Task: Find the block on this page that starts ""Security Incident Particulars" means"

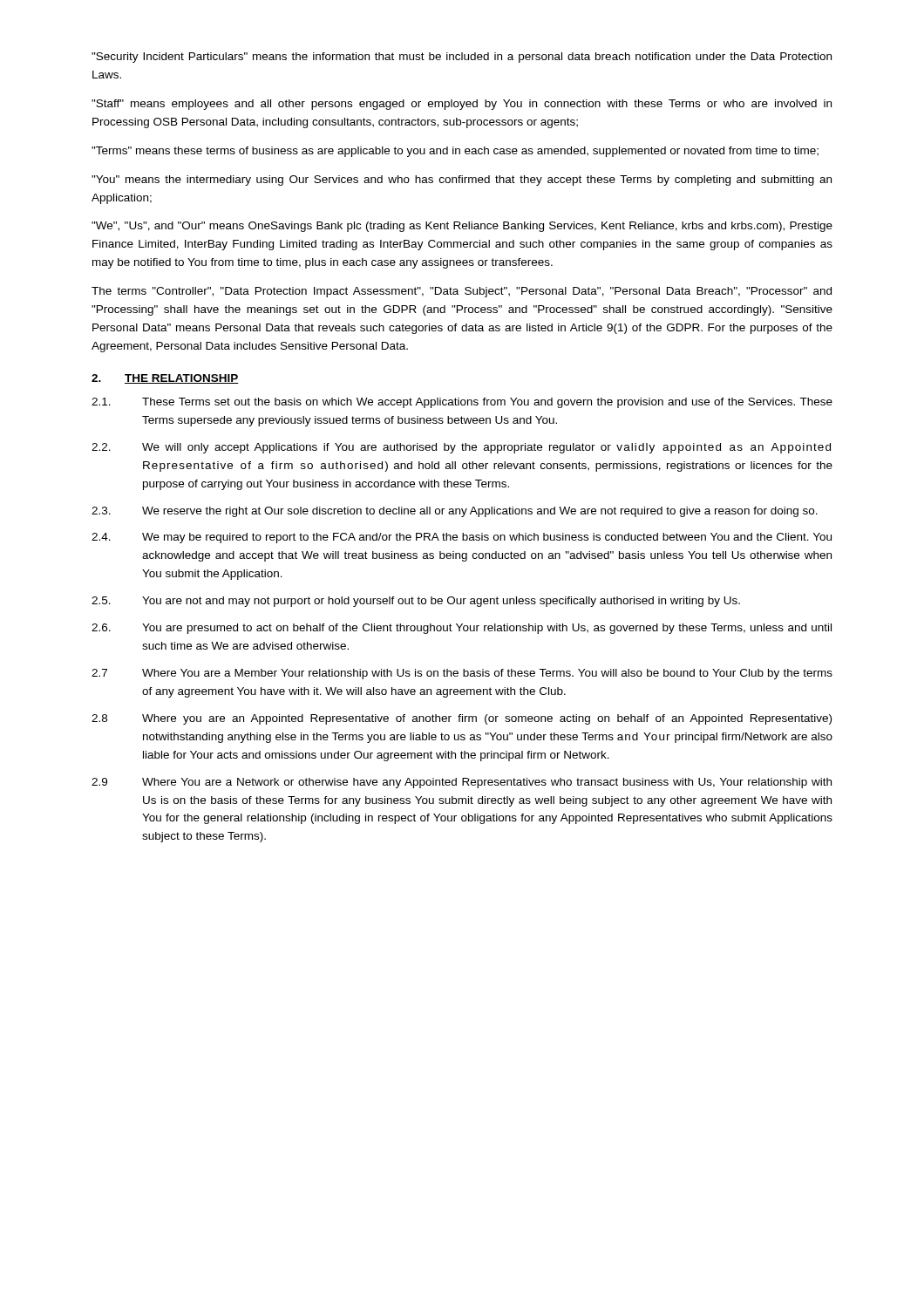Action: click(x=462, y=65)
